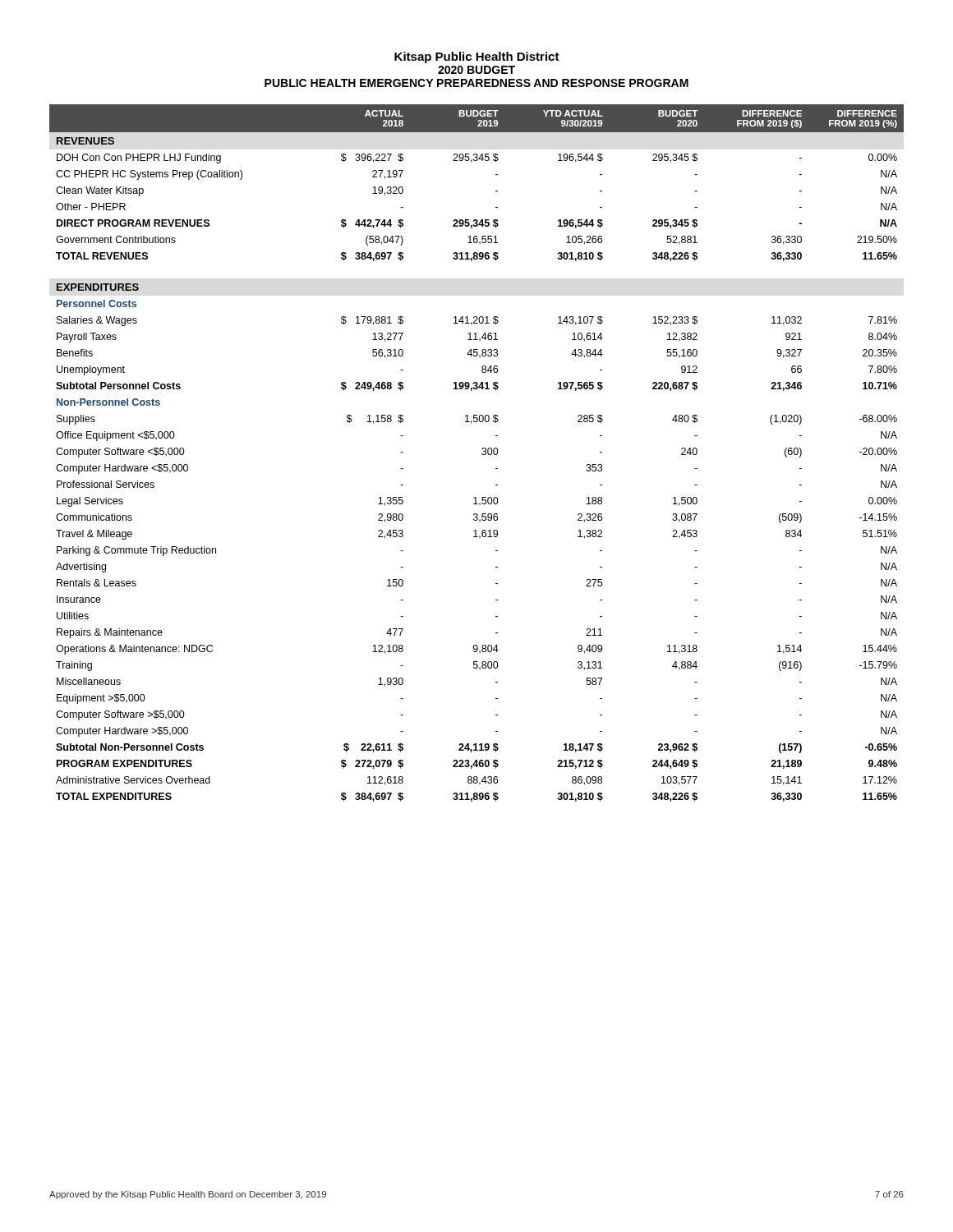Locate the table with the text "199,341 $"
The image size is (953, 1232).
coord(476,455)
